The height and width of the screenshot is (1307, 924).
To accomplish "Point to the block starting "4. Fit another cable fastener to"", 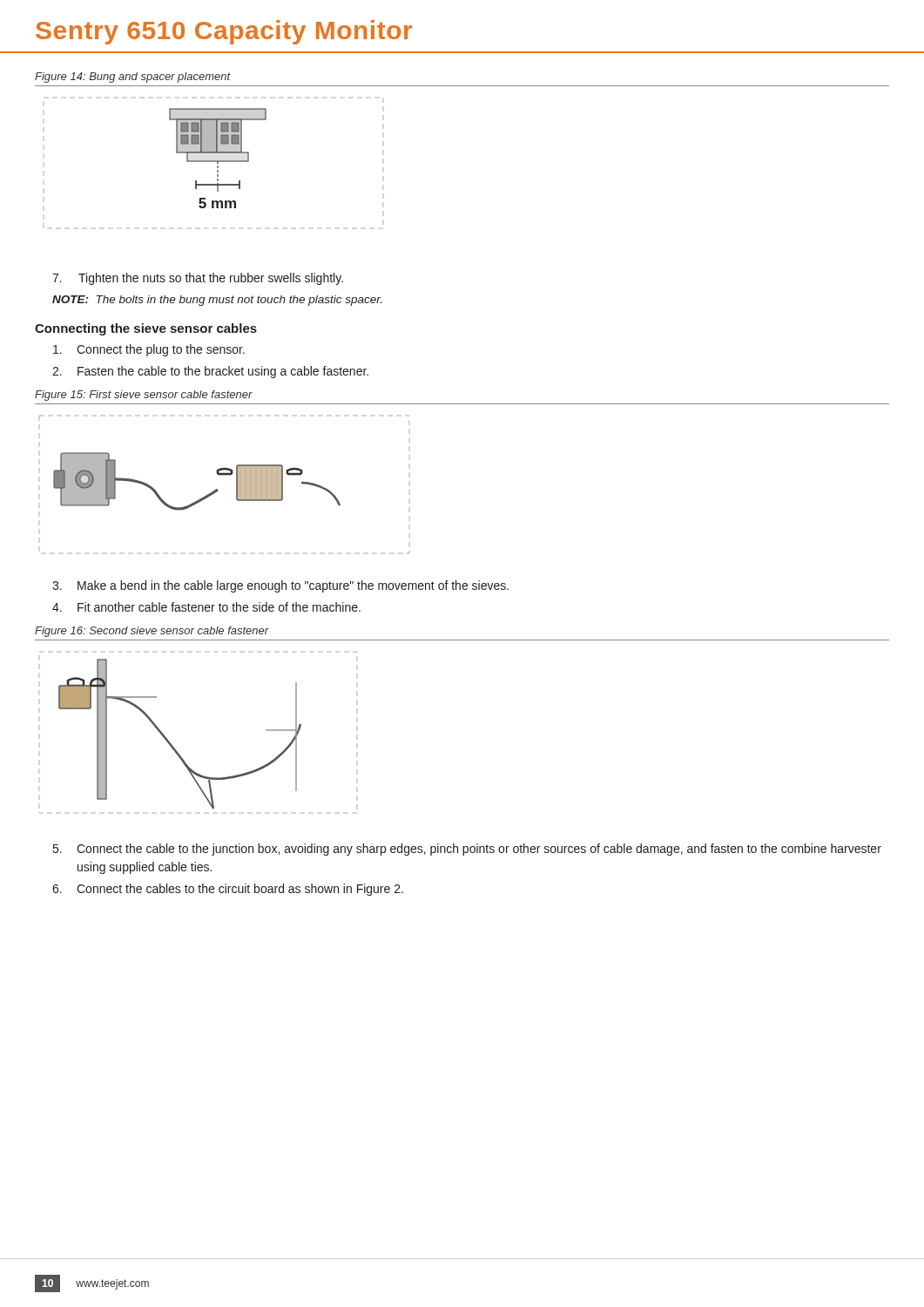I will pyautogui.click(x=207, y=608).
